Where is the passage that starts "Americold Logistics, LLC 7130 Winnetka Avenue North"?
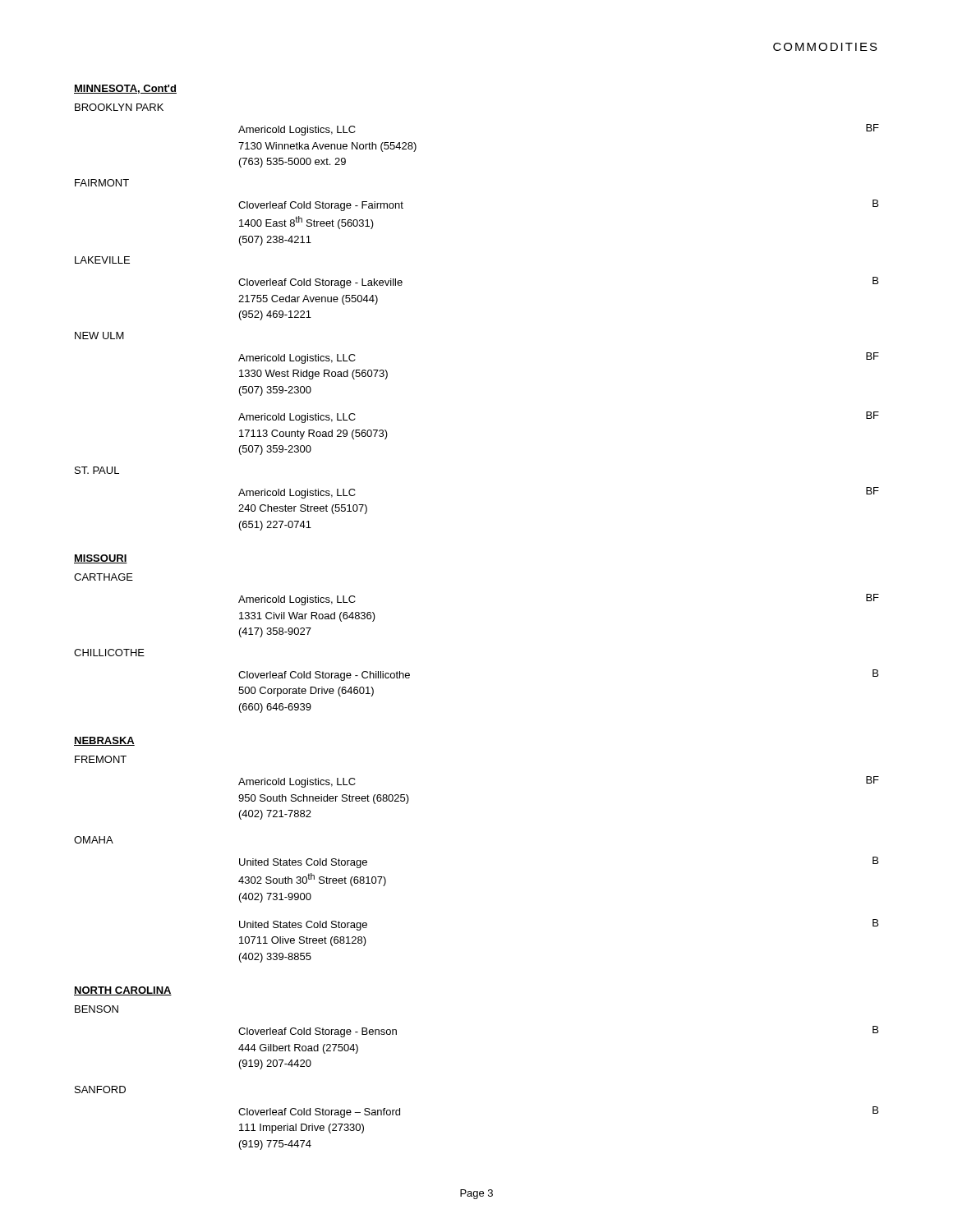This screenshot has width=953, height=1232. coord(327,145)
